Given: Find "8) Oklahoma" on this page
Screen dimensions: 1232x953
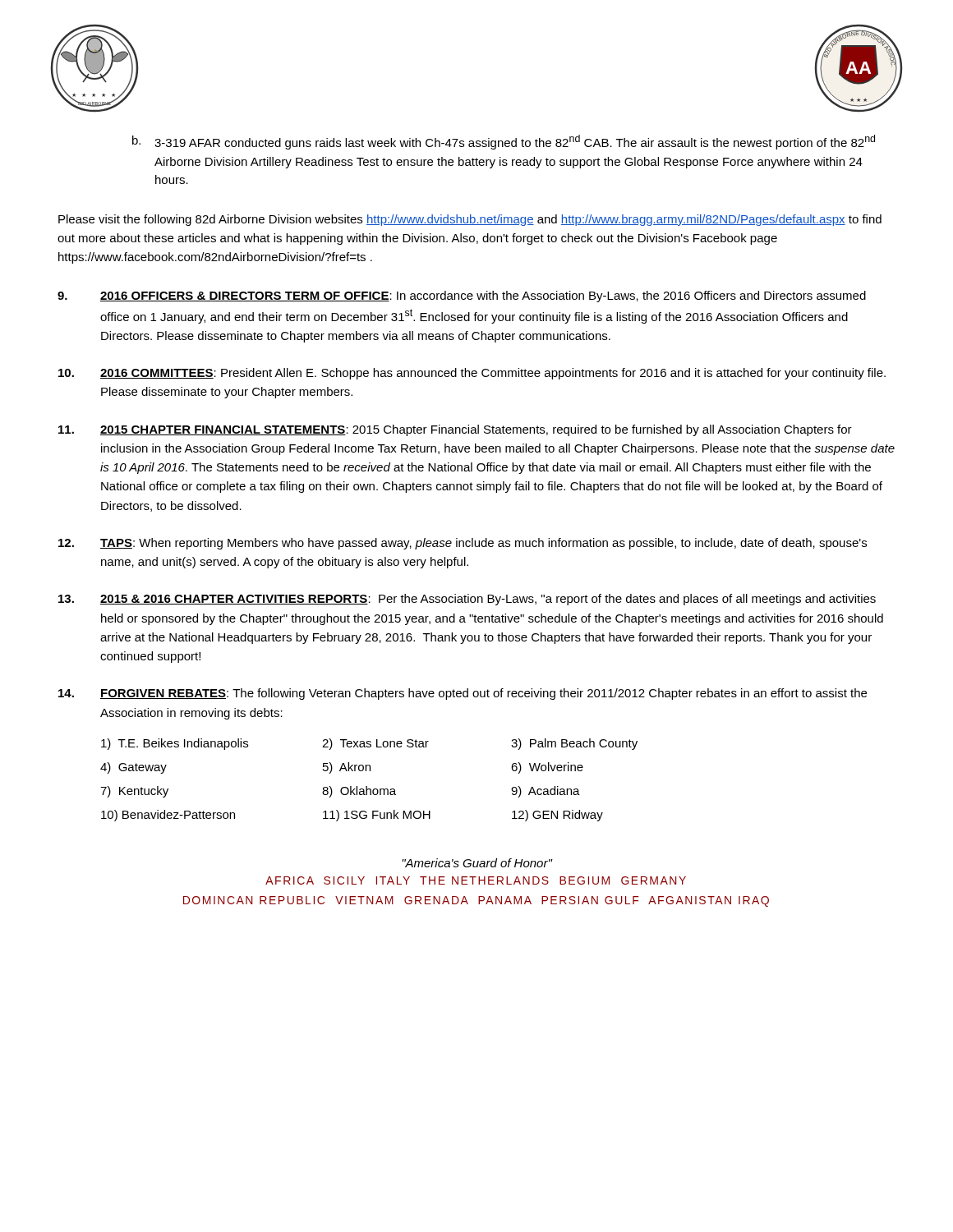Looking at the screenshot, I should [359, 790].
